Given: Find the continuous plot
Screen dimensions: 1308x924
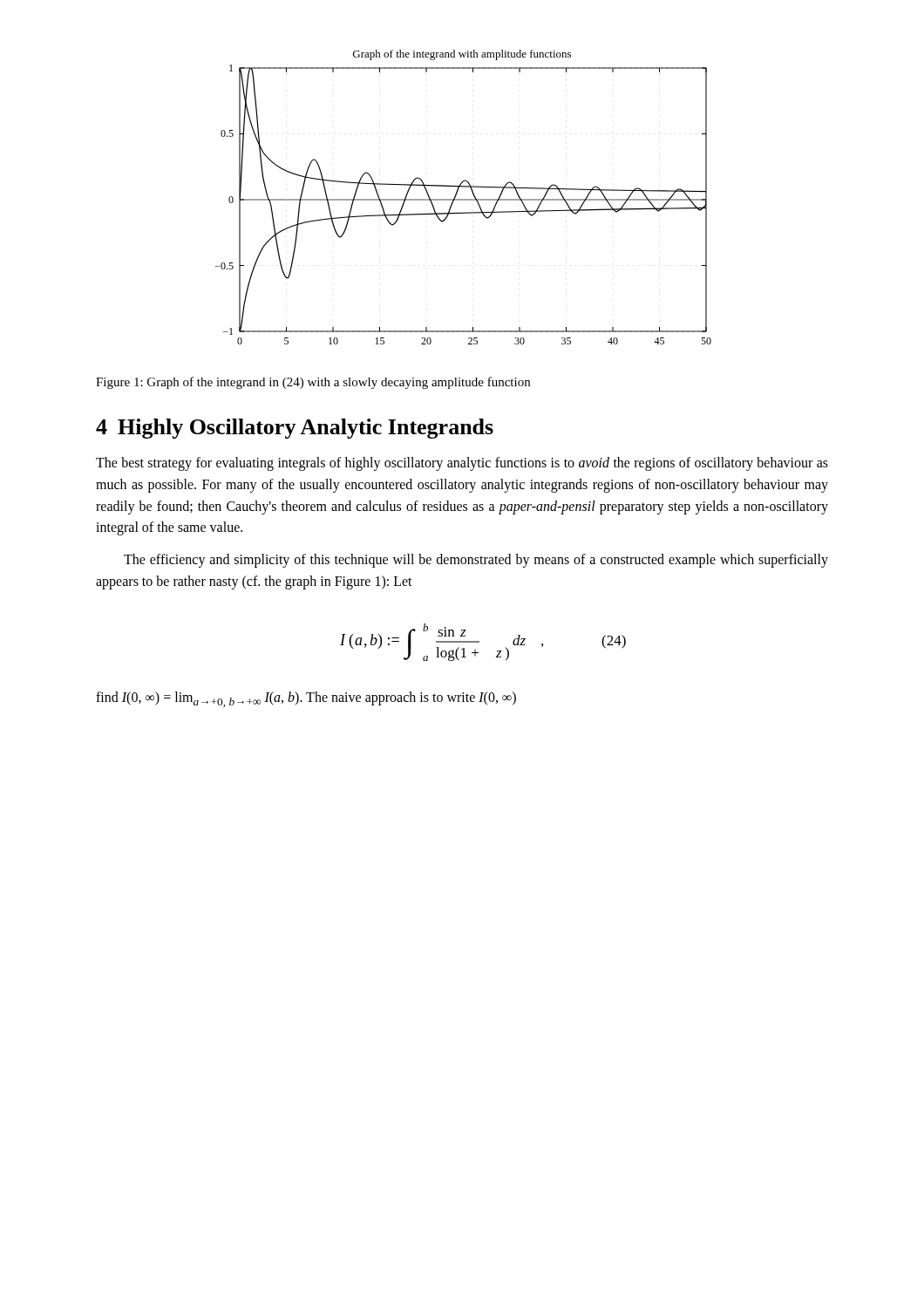Looking at the screenshot, I should click(x=462, y=205).
